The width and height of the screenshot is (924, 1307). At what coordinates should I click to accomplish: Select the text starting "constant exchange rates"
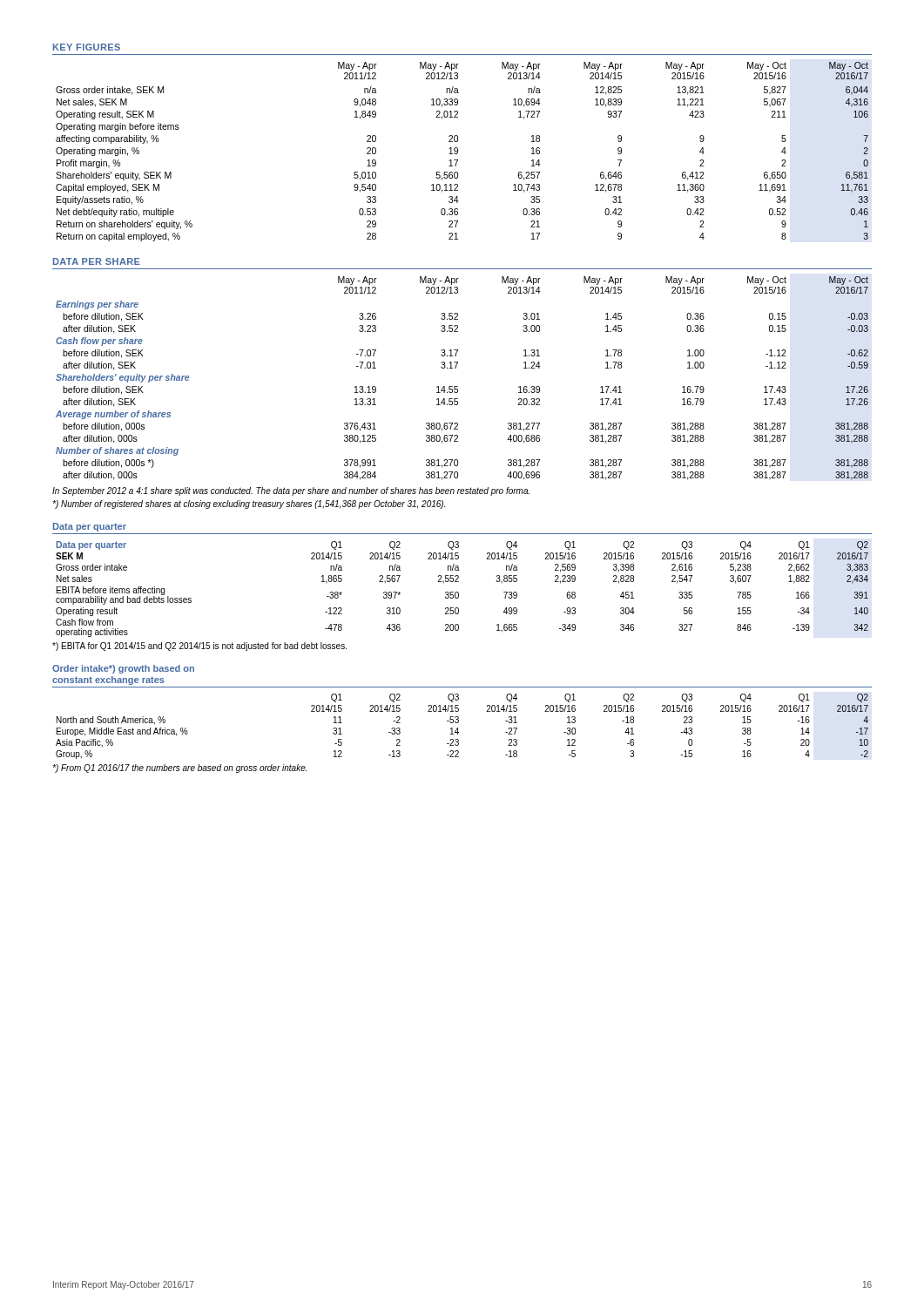[108, 680]
